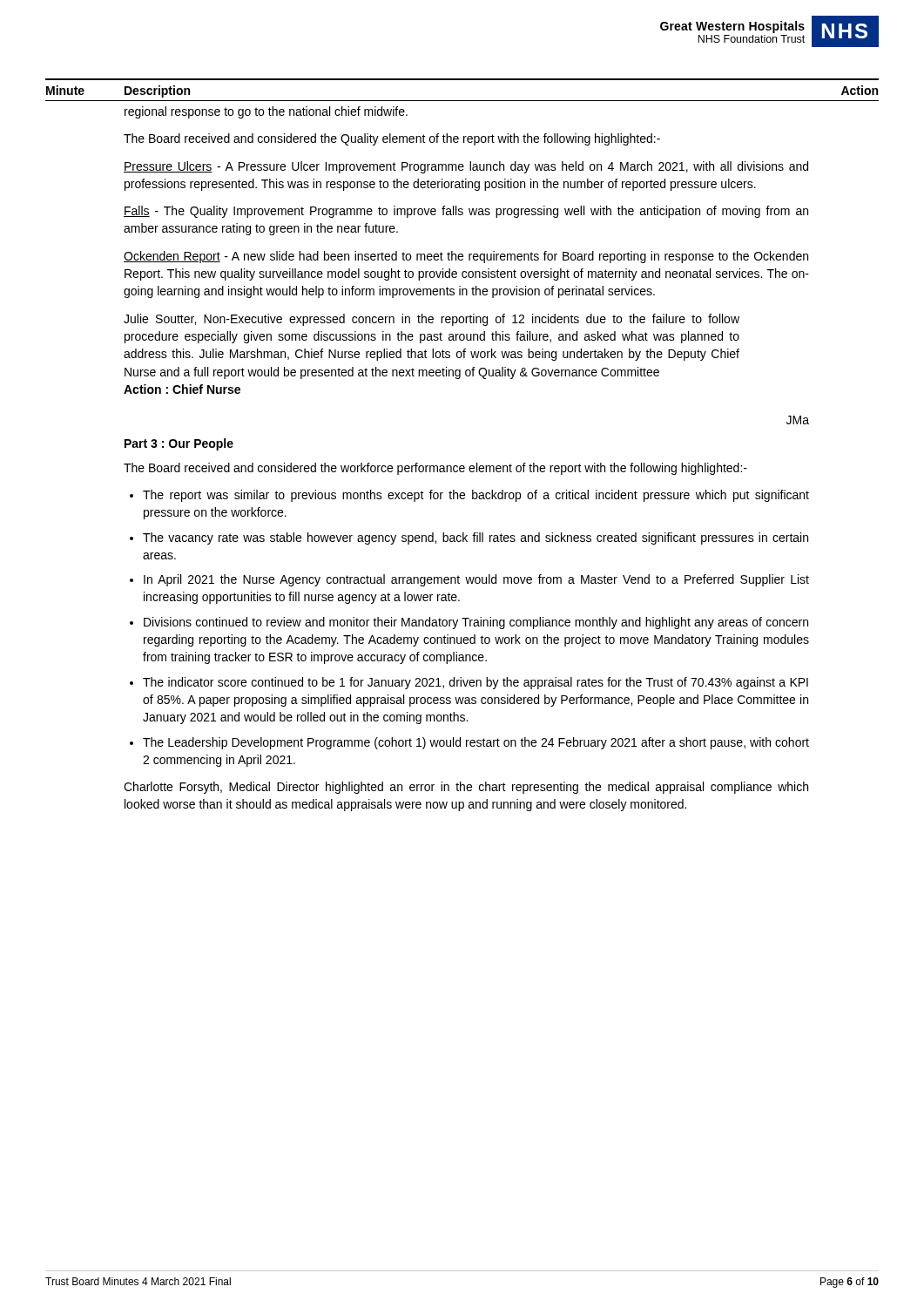
Task: Select the element starting "Divisions continued to review and"
Action: pos(476,640)
